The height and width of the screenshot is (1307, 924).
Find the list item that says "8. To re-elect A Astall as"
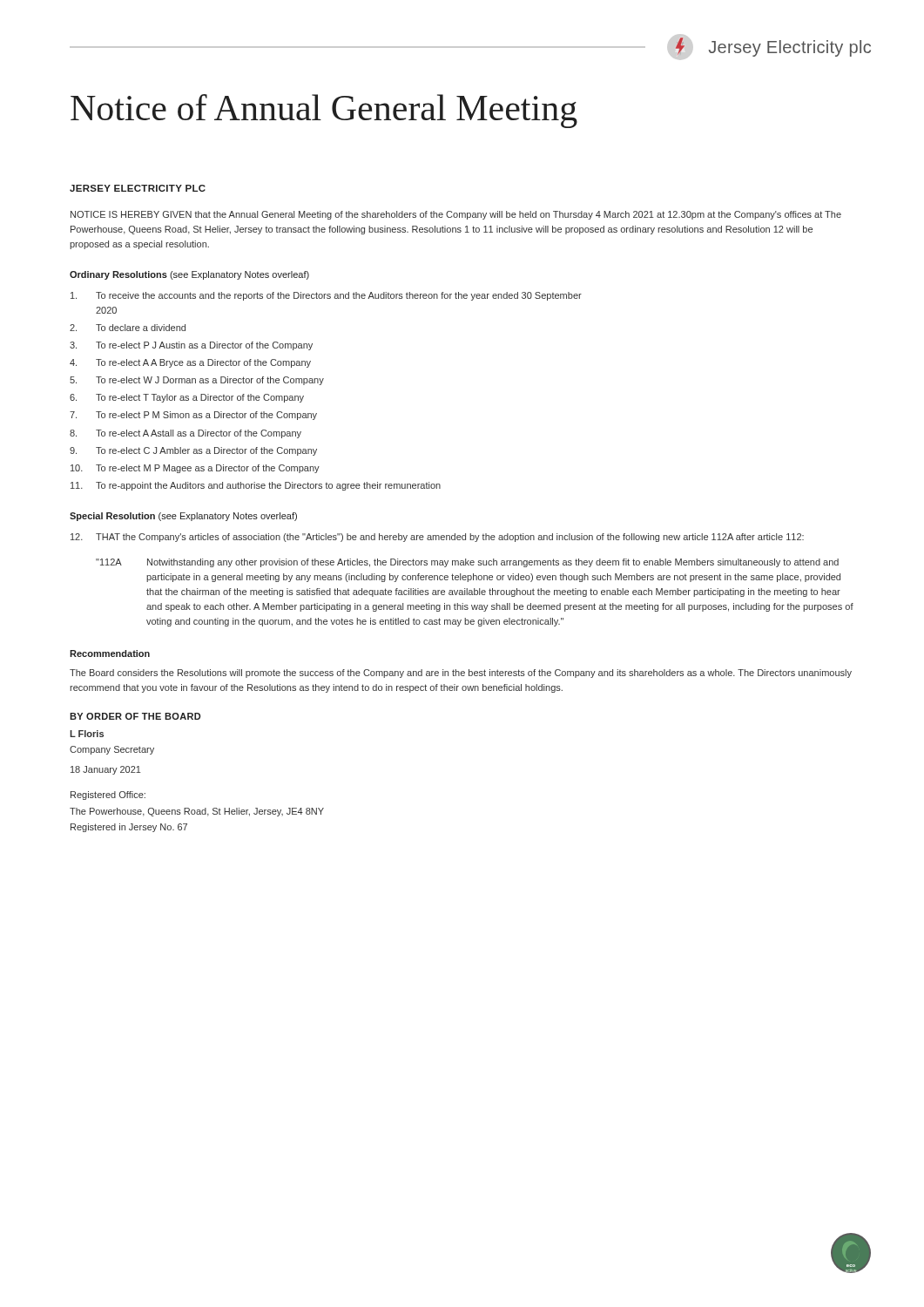[185, 434]
